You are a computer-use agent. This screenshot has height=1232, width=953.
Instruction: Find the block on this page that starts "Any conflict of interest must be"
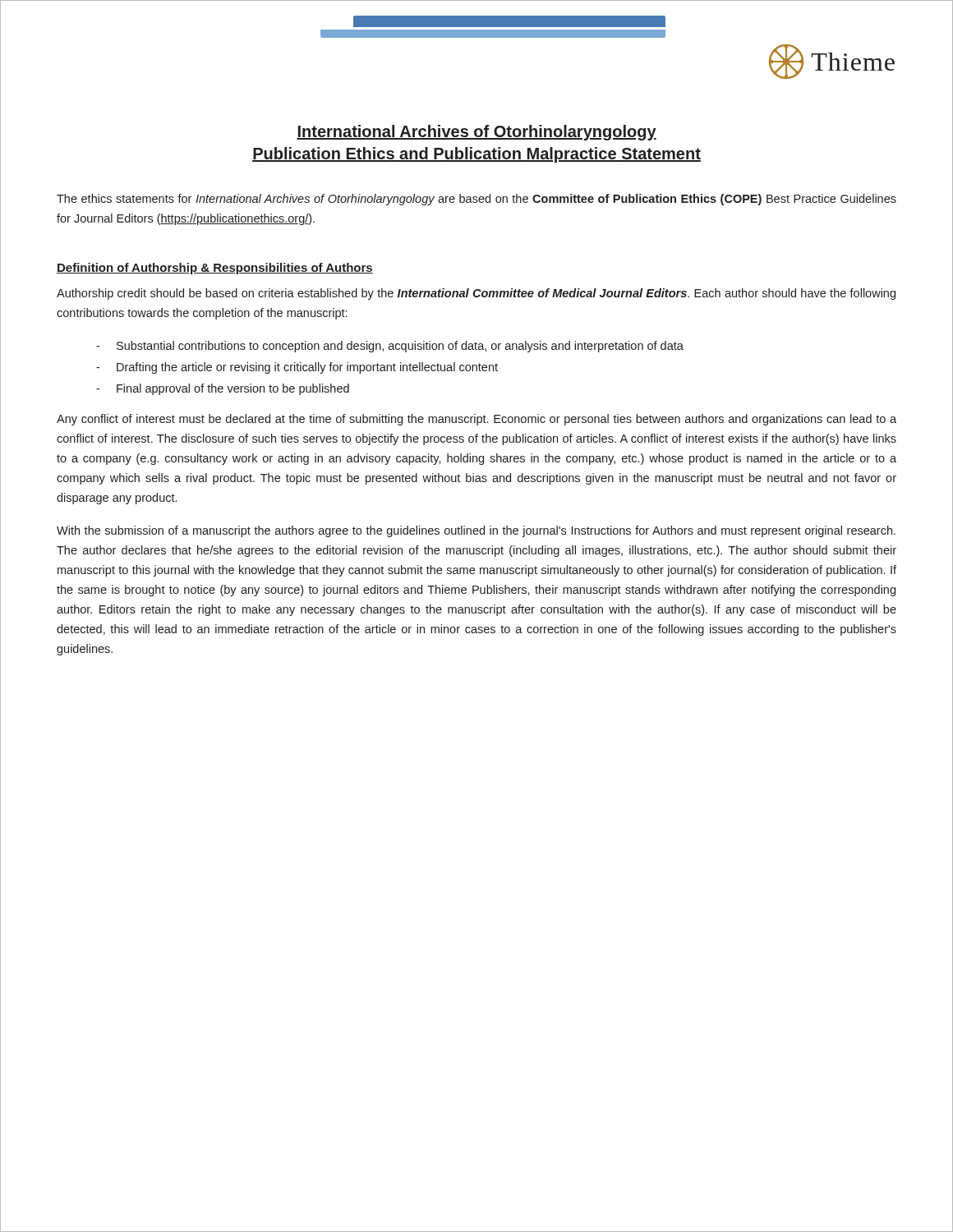[x=476, y=459]
